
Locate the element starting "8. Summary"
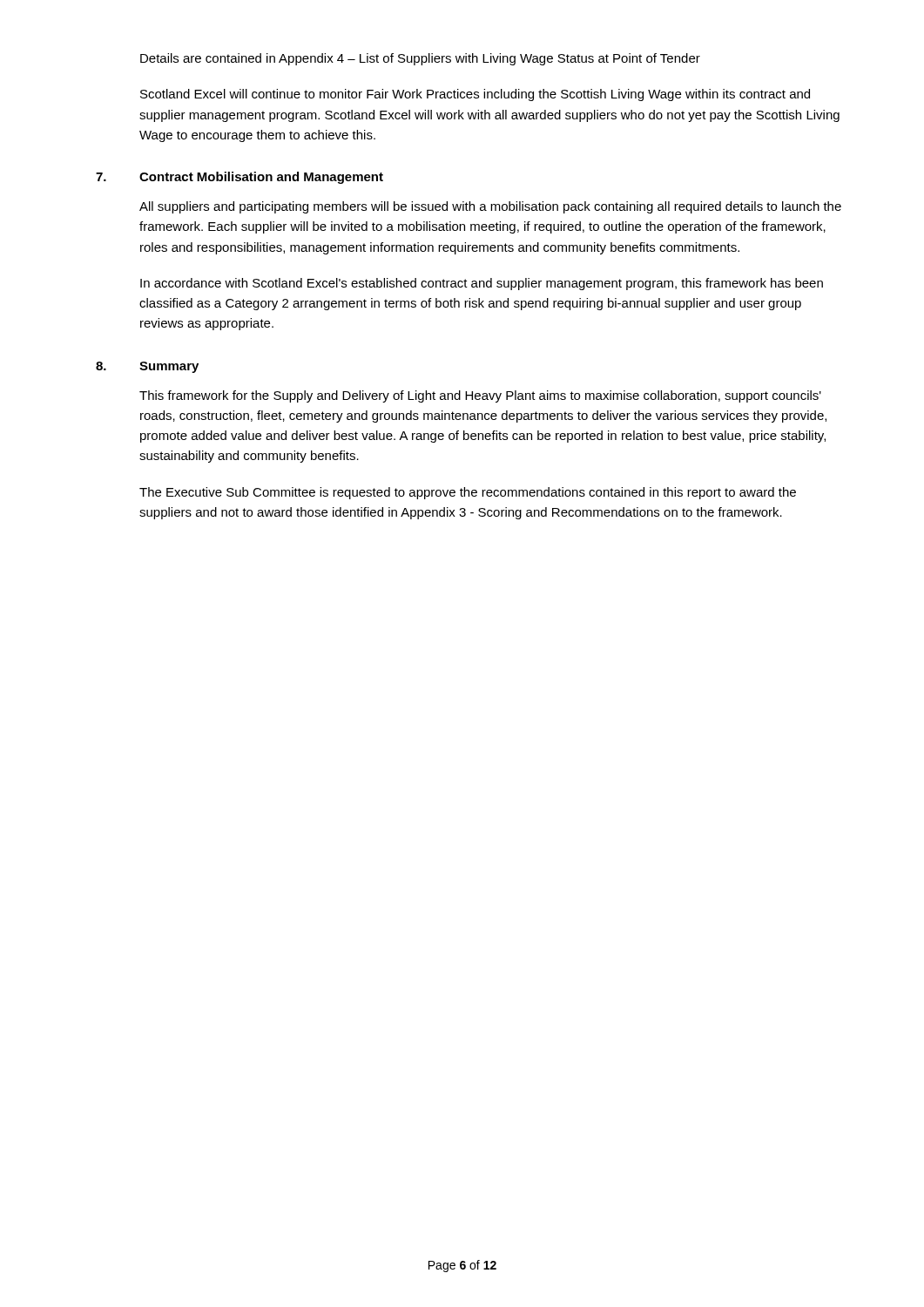[147, 365]
